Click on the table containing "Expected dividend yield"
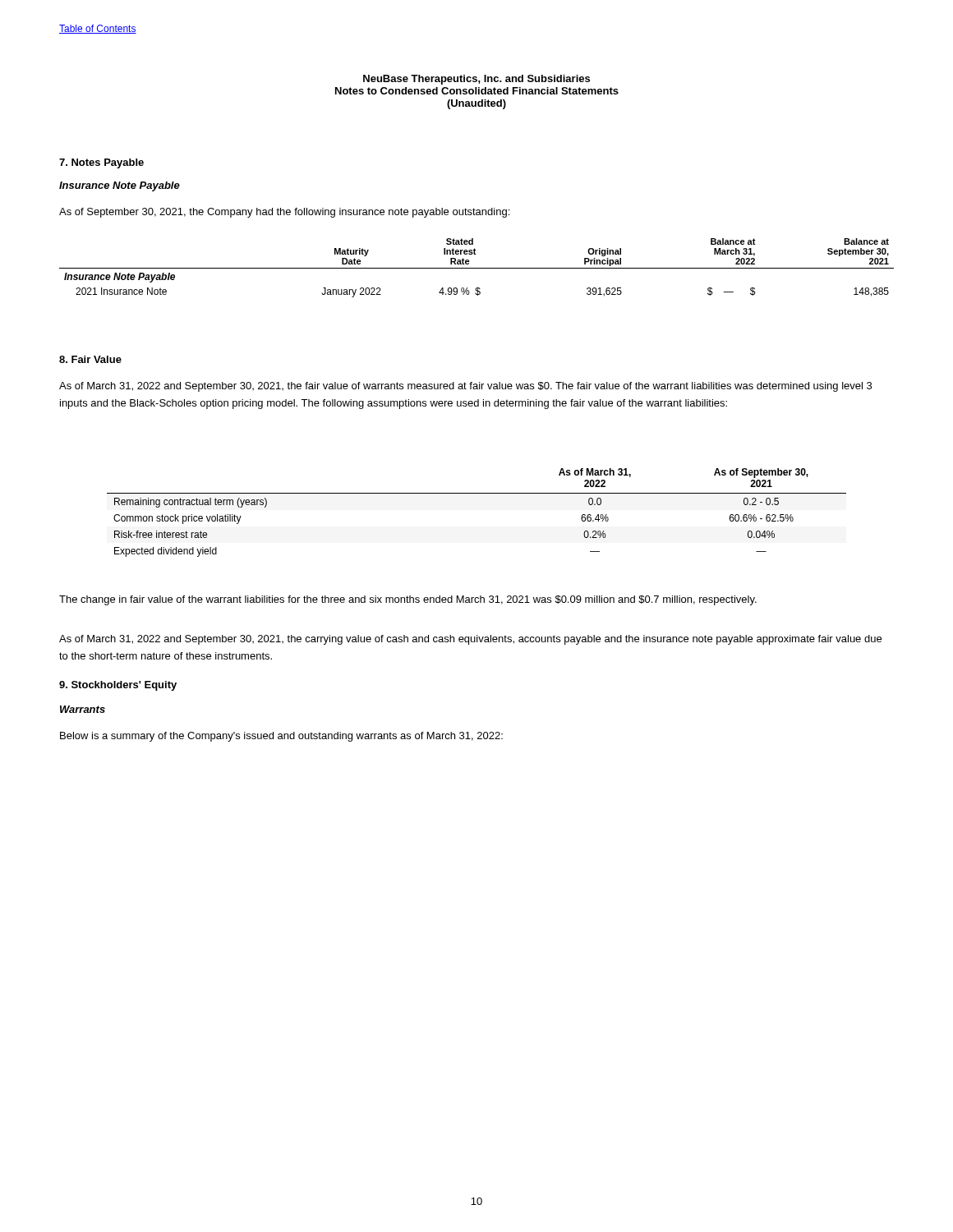This screenshot has width=953, height=1232. pos(476,512)
